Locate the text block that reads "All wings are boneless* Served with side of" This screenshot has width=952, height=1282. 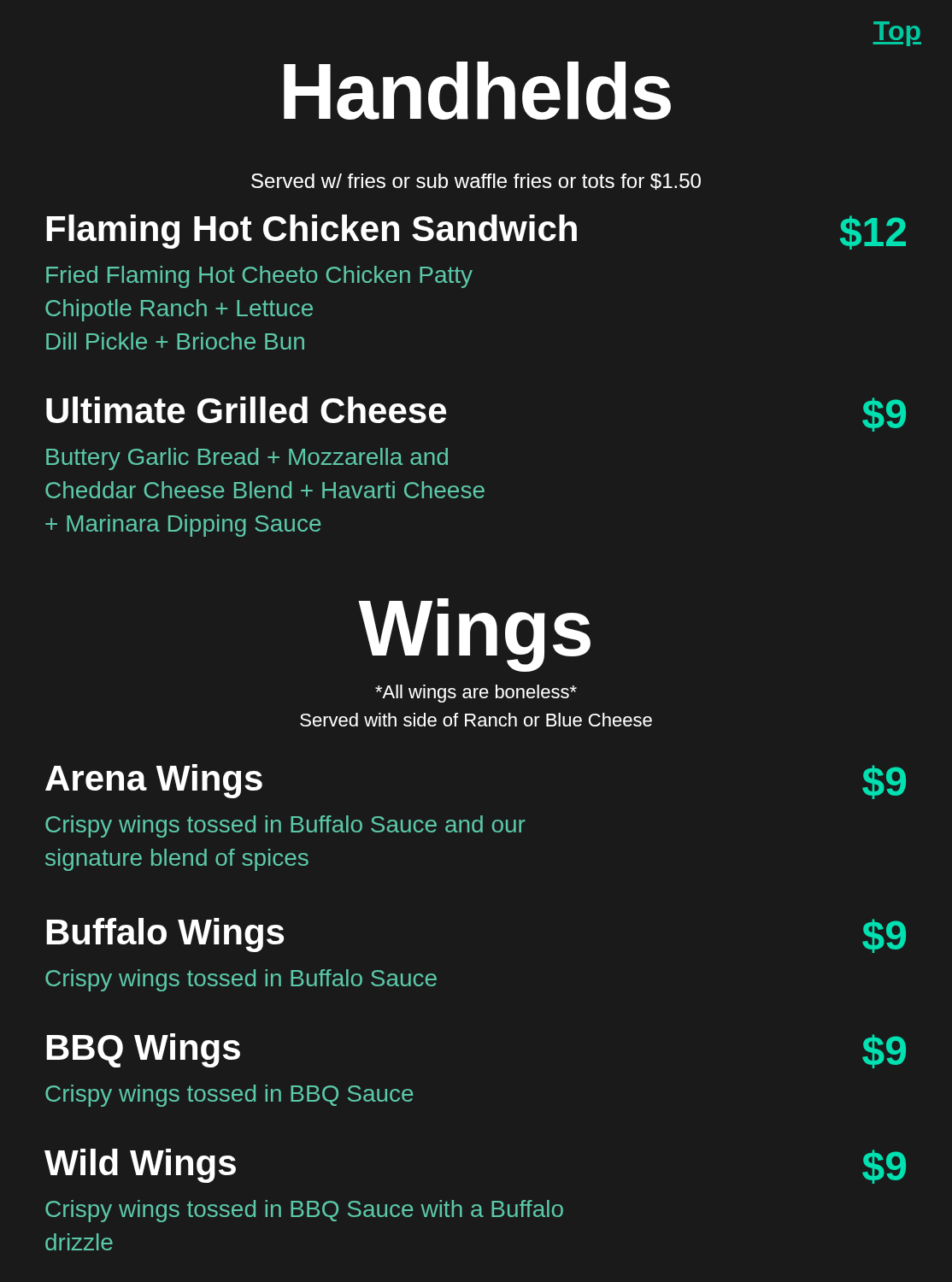476,706
